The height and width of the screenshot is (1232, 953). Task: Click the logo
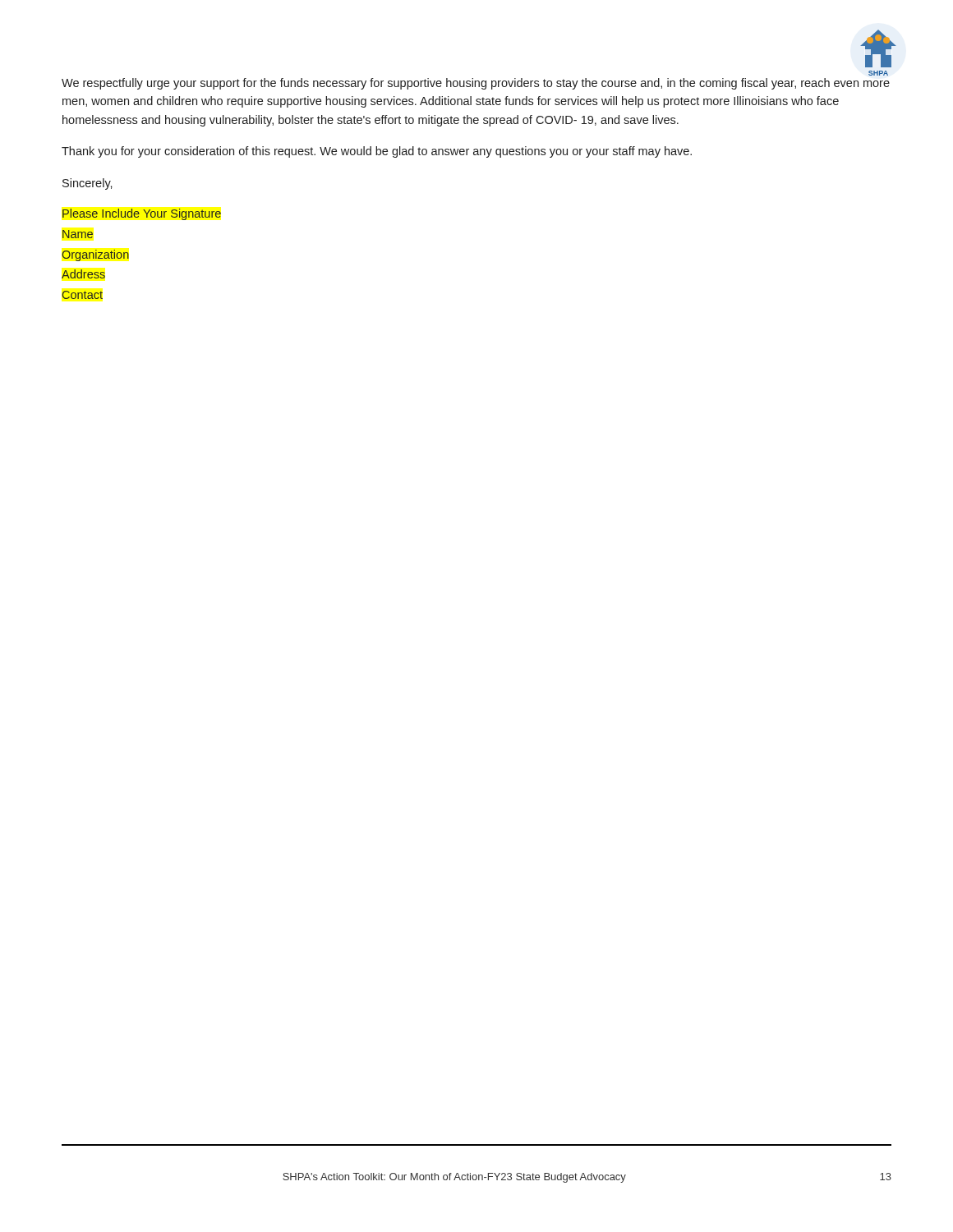tap(878, 51)
